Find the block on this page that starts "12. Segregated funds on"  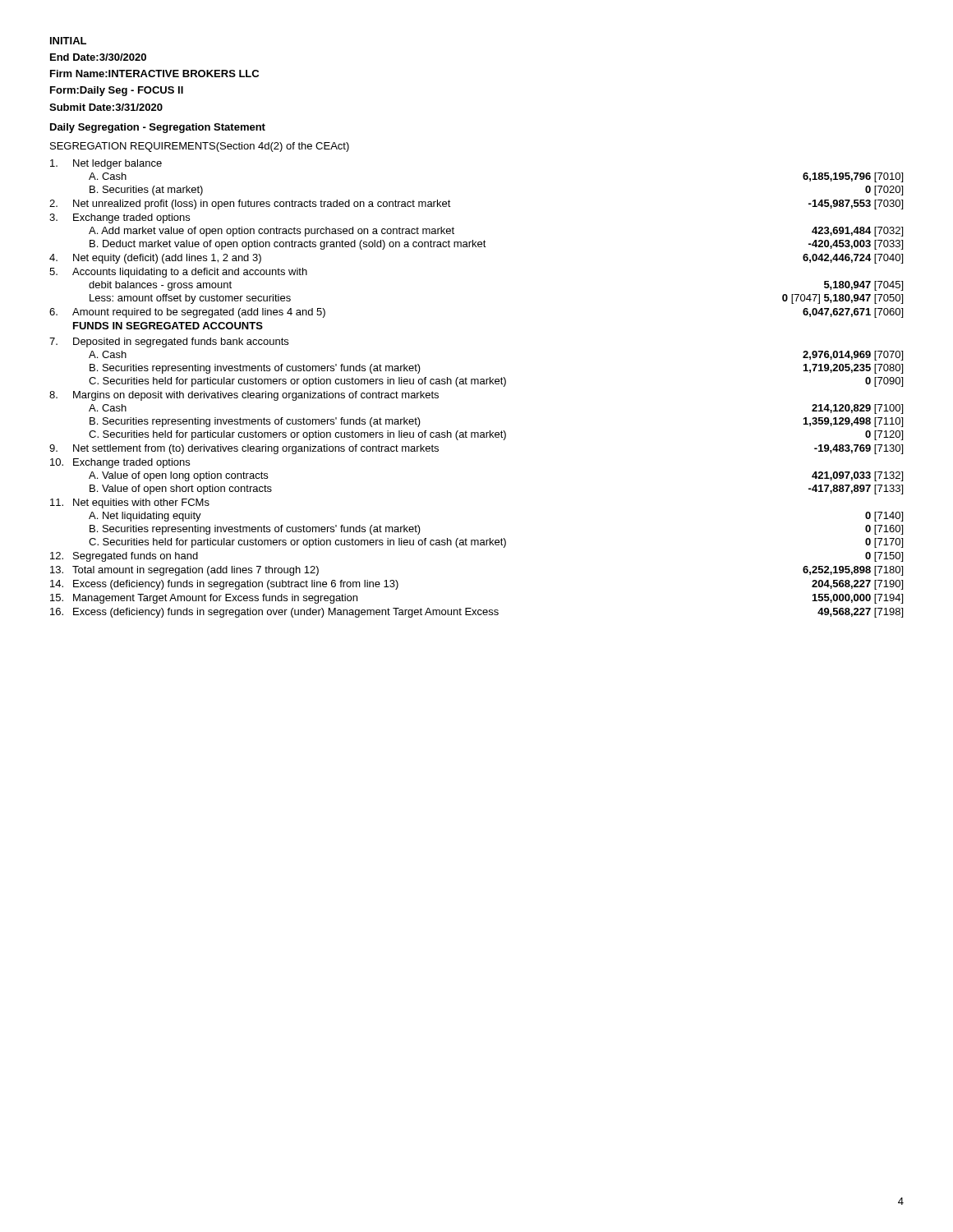[476, 555]
